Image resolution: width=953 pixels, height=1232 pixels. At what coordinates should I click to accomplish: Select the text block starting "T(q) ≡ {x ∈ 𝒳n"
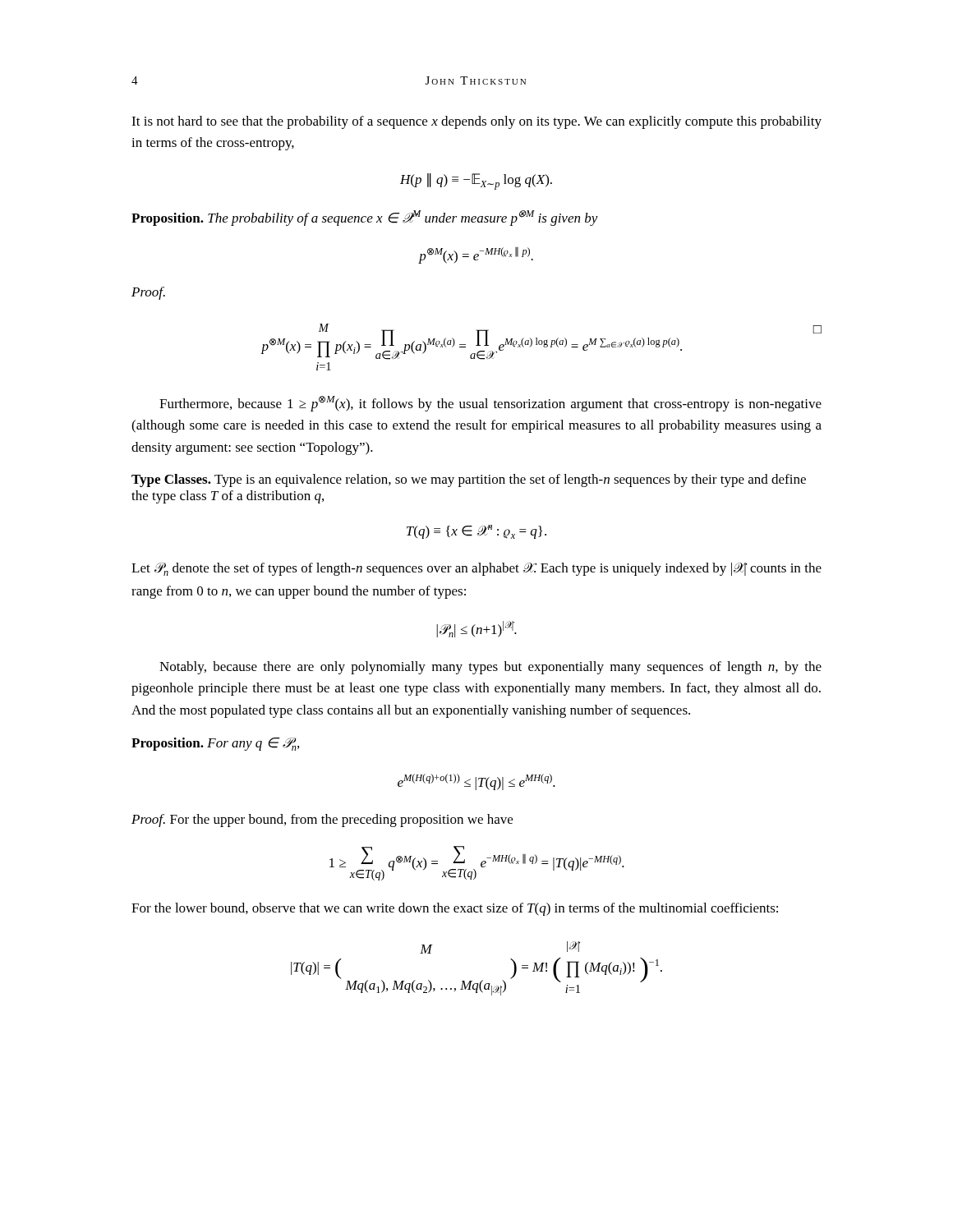coord(476,531)
